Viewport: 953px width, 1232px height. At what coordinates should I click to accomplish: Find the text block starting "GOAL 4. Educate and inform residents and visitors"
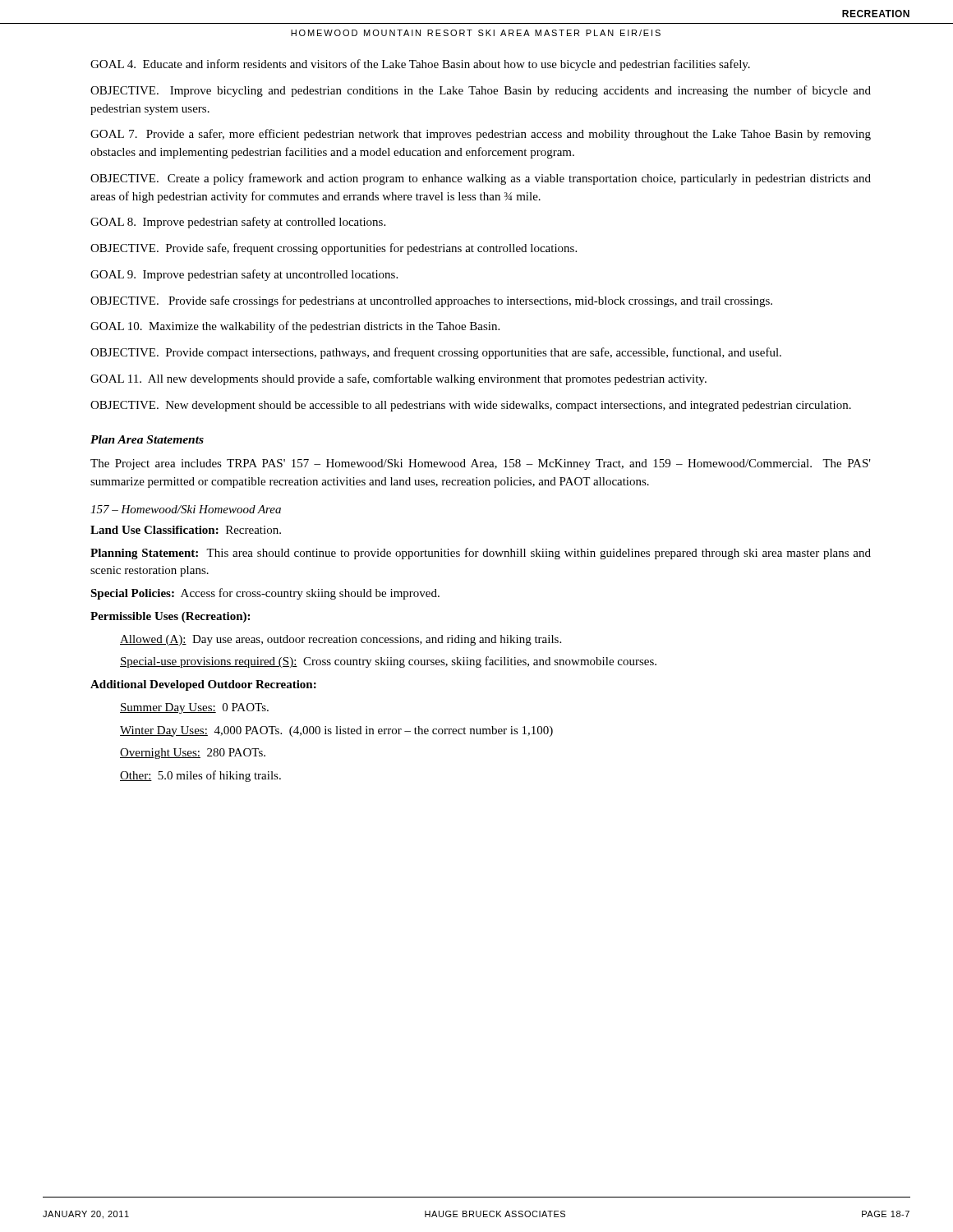click(420, 64)
